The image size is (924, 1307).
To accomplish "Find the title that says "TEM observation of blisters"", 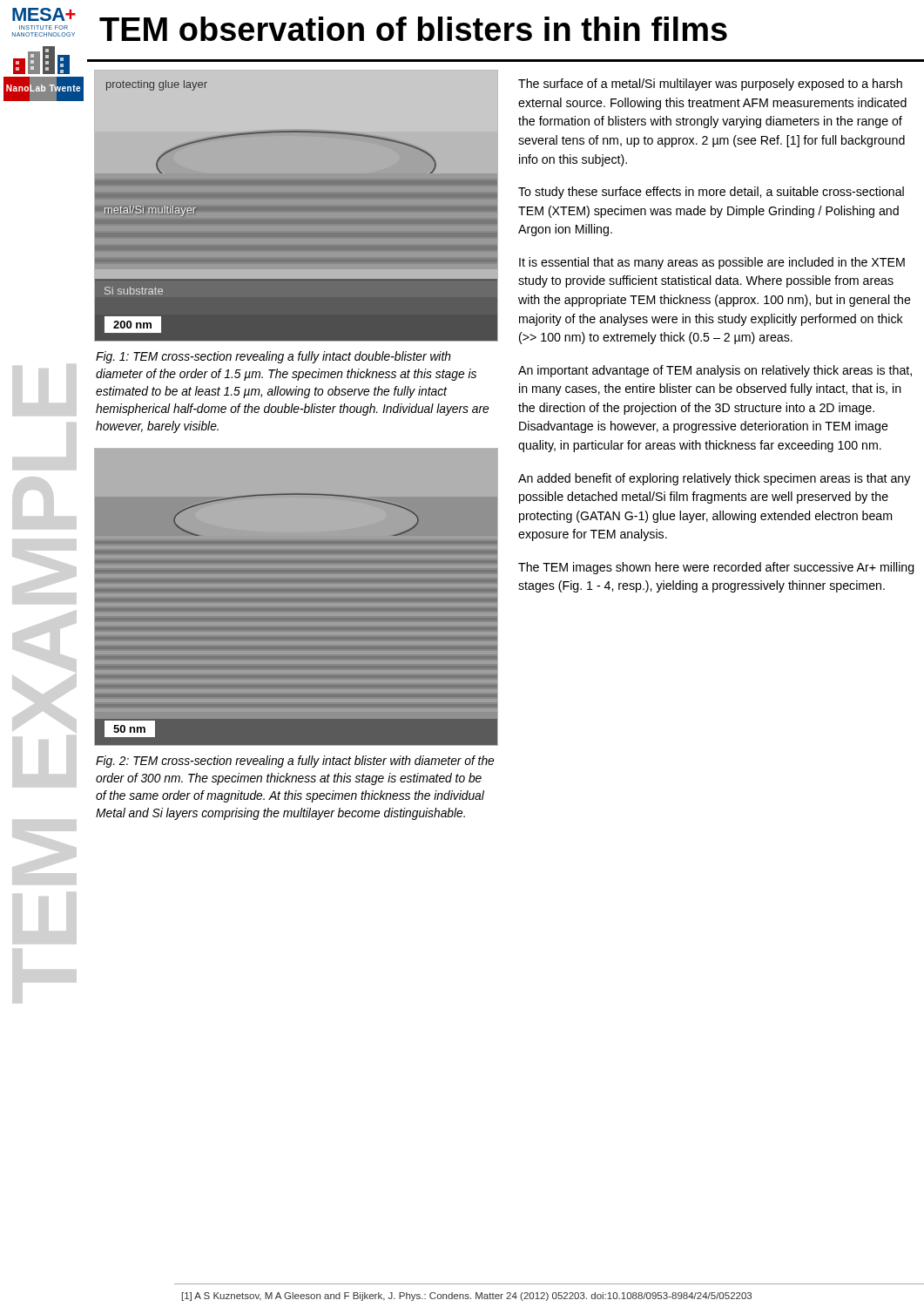I will [x=408, y=30].
